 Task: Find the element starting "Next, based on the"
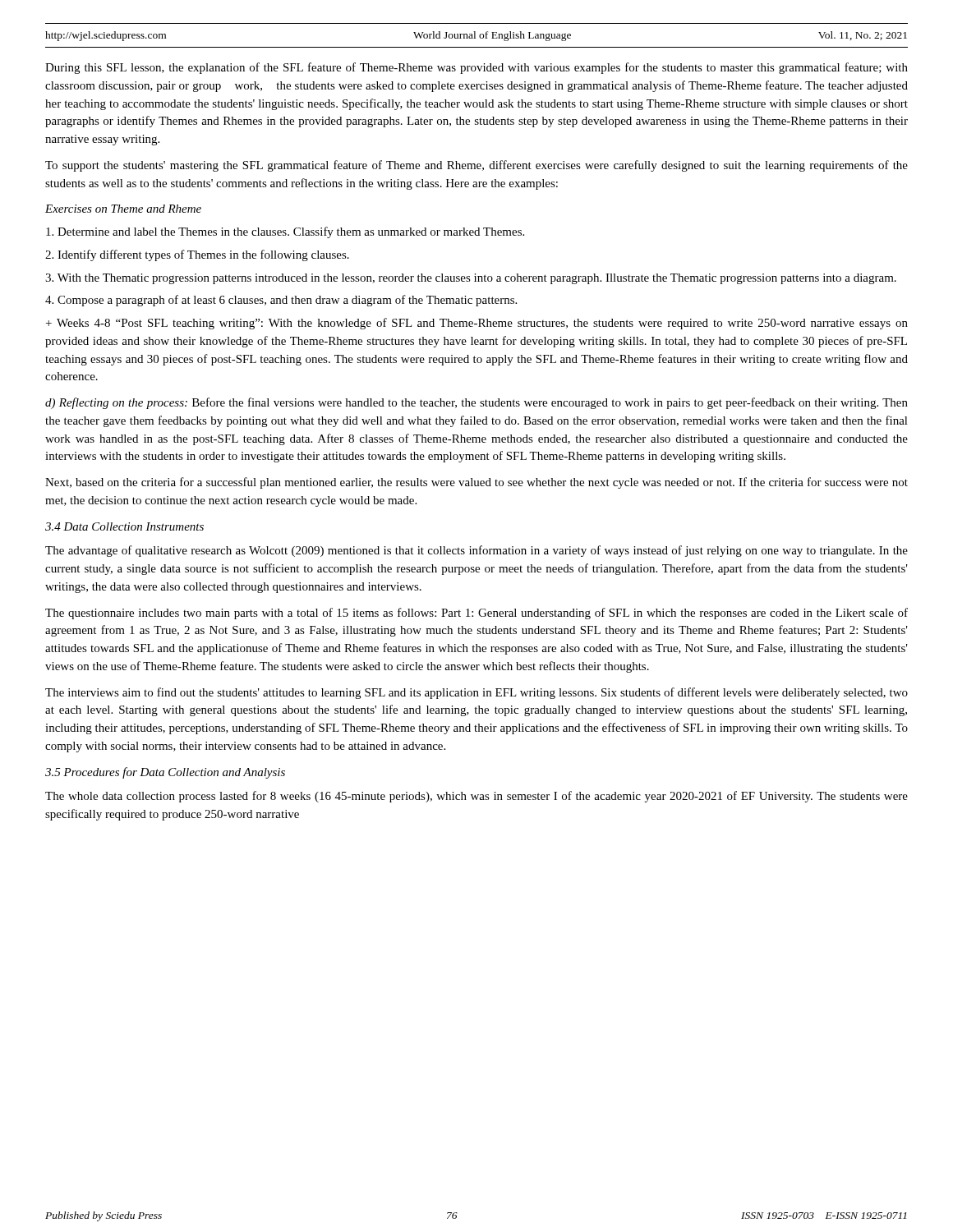pyautogui.click(x=476, y=491)
